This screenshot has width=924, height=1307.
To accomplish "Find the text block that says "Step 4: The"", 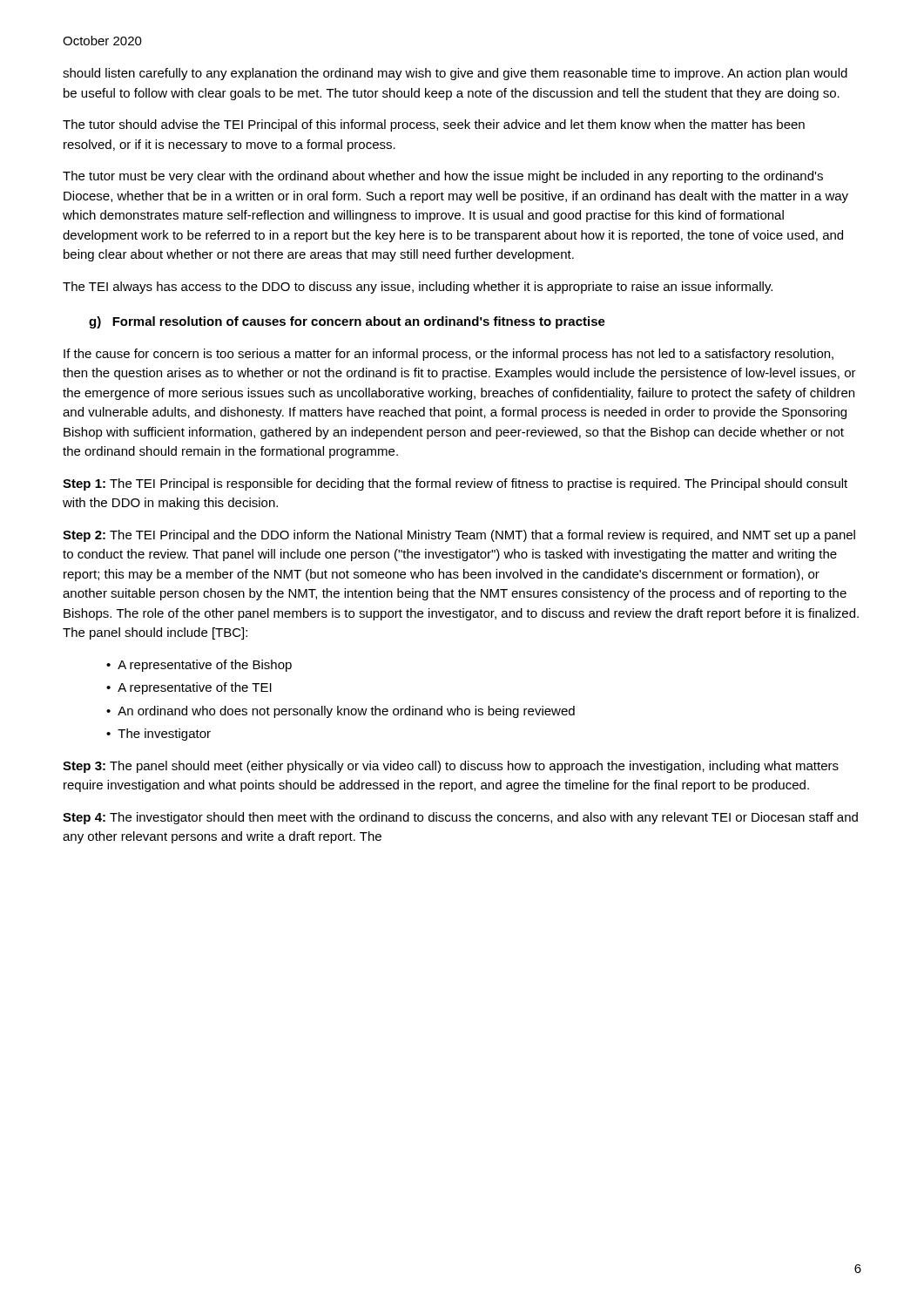I will [x=462, y=827].
